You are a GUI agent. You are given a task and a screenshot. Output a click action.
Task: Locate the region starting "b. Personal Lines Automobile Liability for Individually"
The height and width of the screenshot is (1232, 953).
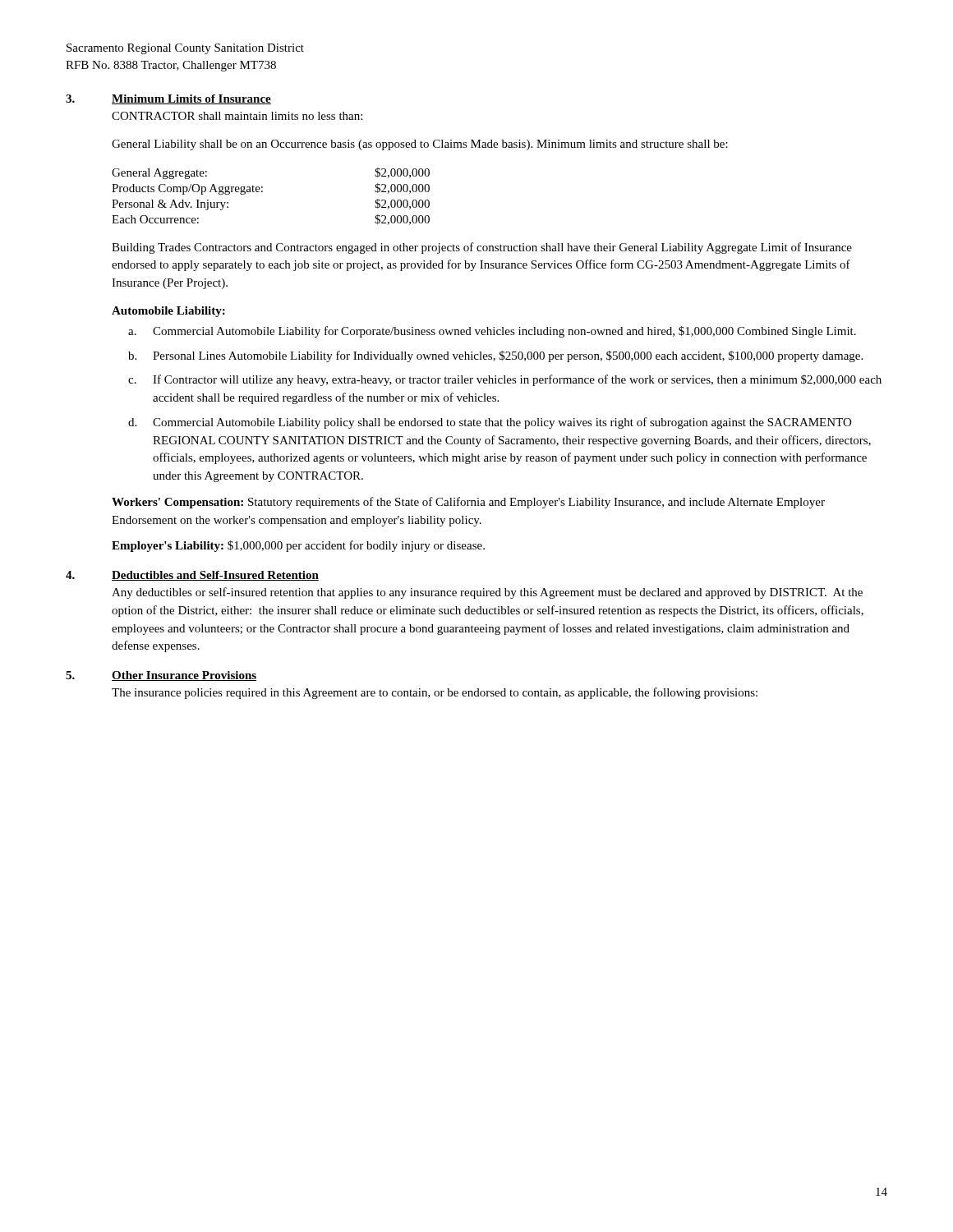click(x=508, y=356)
